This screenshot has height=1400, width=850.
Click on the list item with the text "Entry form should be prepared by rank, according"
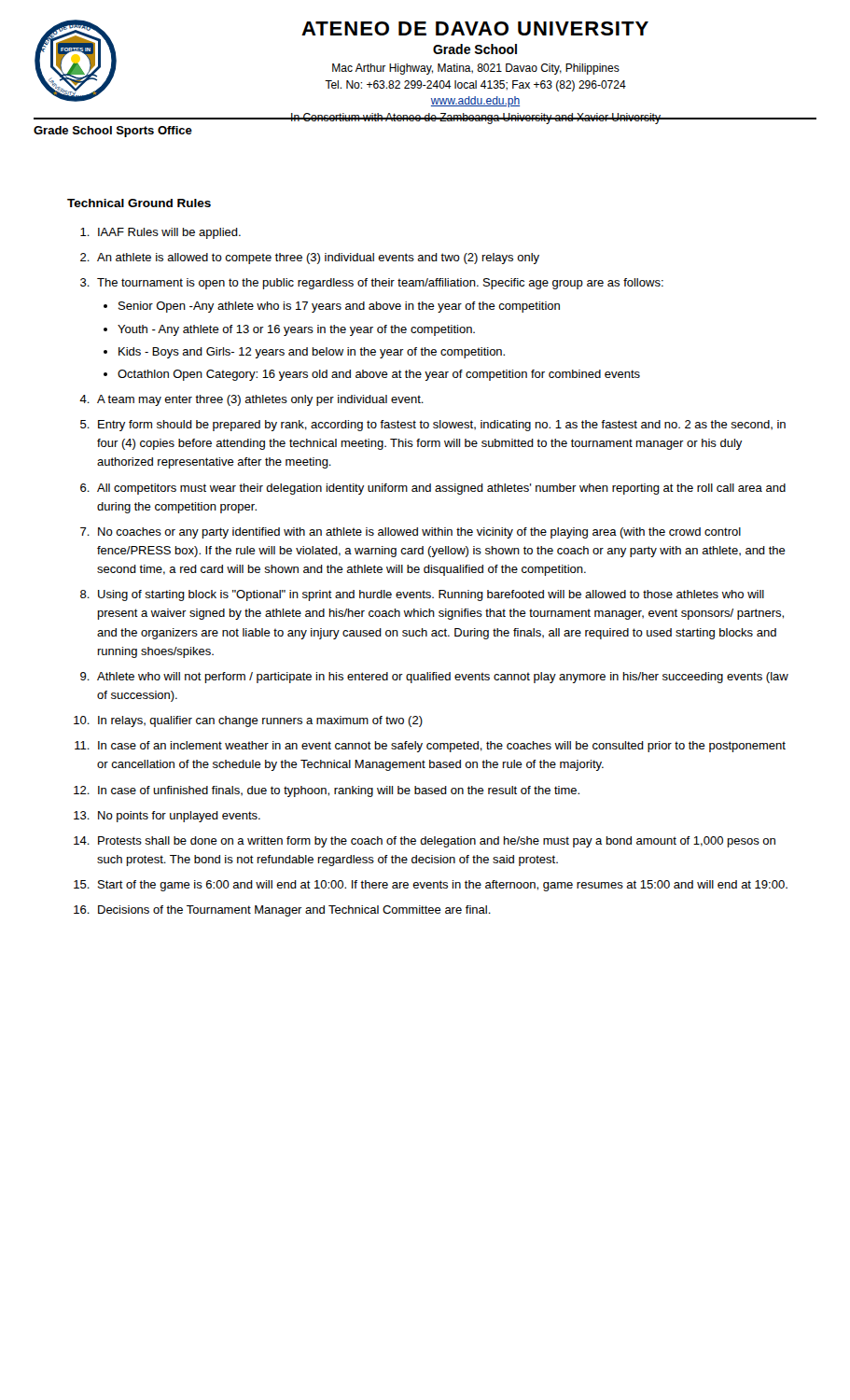point(442,443)
